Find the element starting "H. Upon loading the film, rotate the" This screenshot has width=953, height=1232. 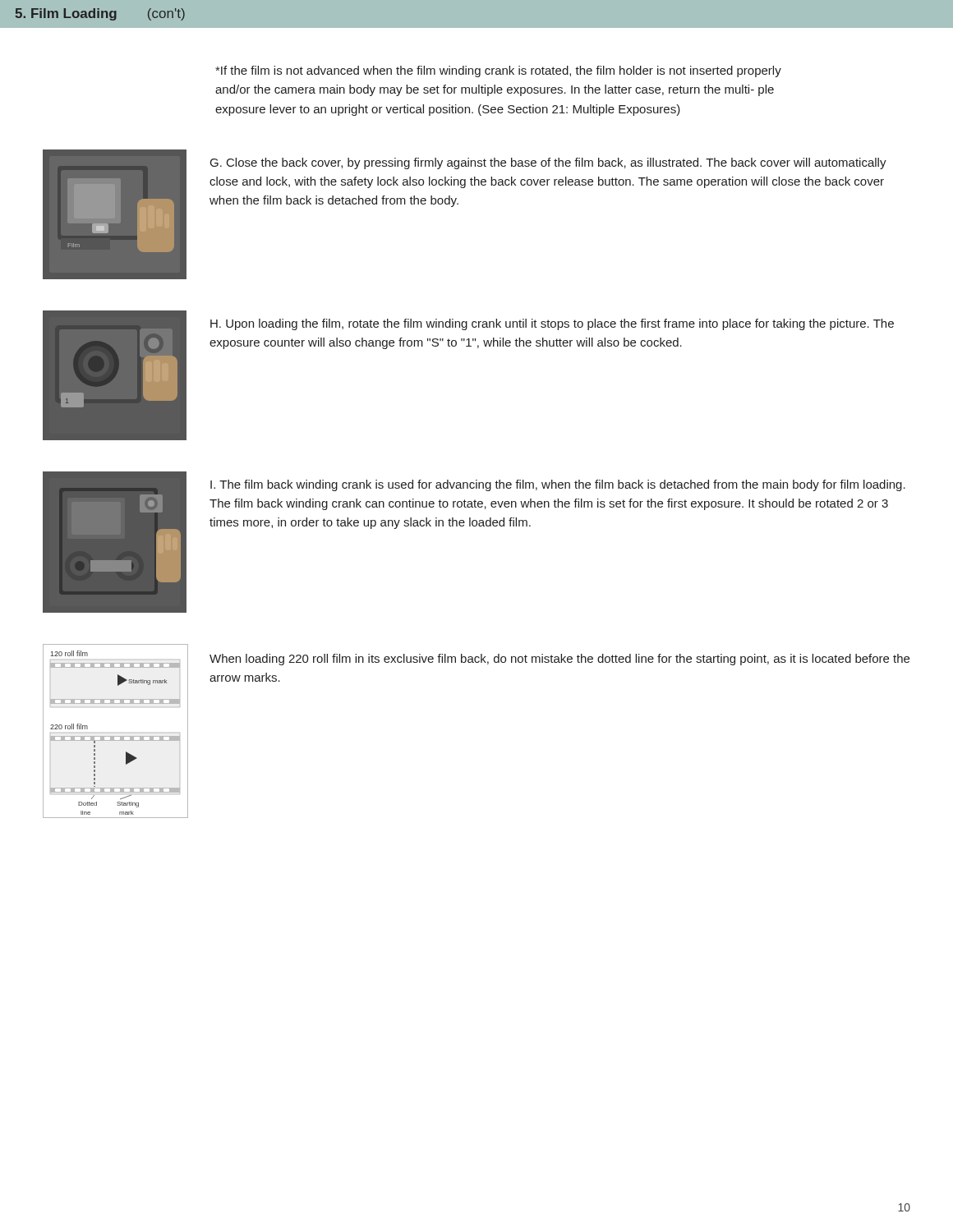[552, 333]
